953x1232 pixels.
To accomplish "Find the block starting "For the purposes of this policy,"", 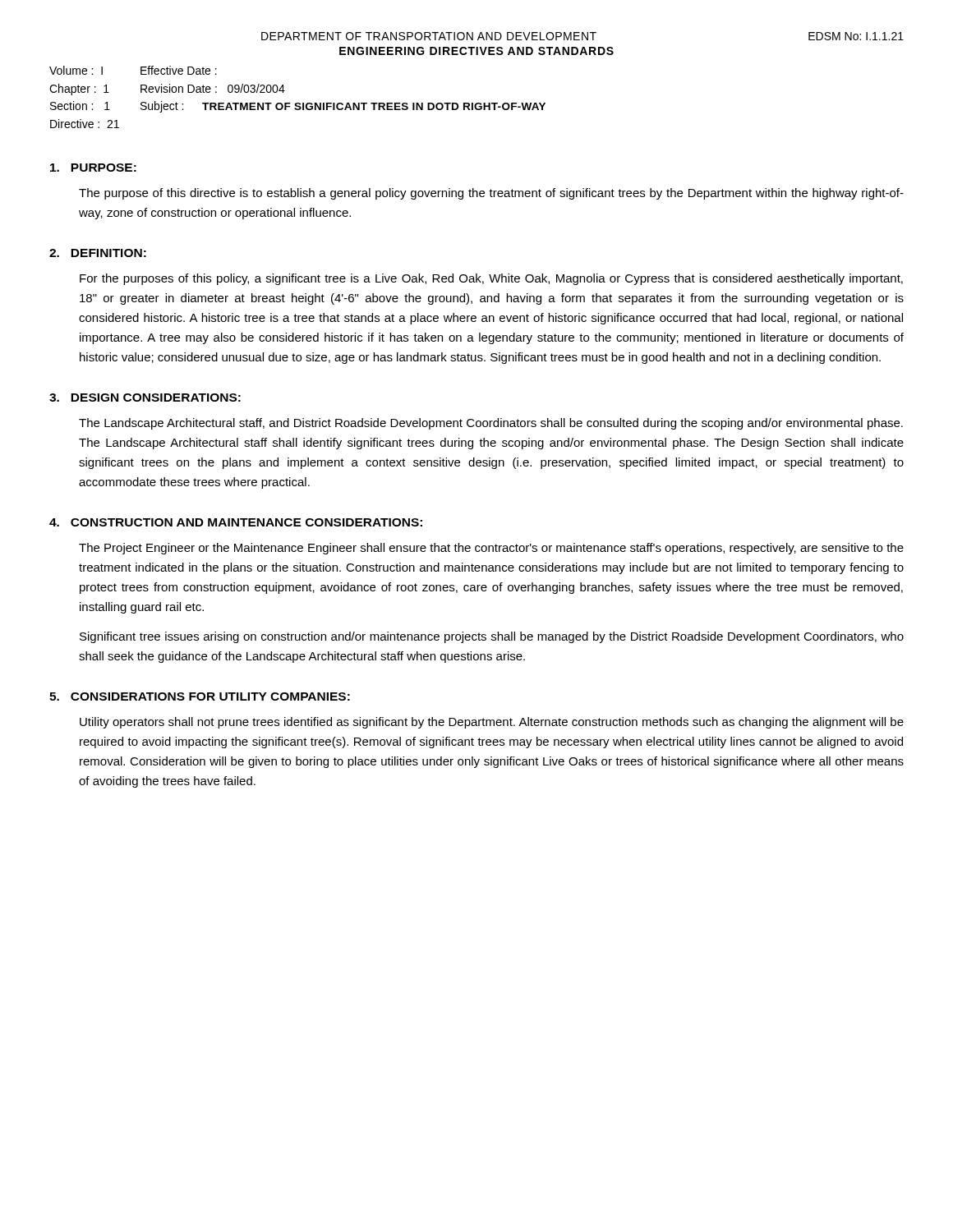I will pos(491,318).
